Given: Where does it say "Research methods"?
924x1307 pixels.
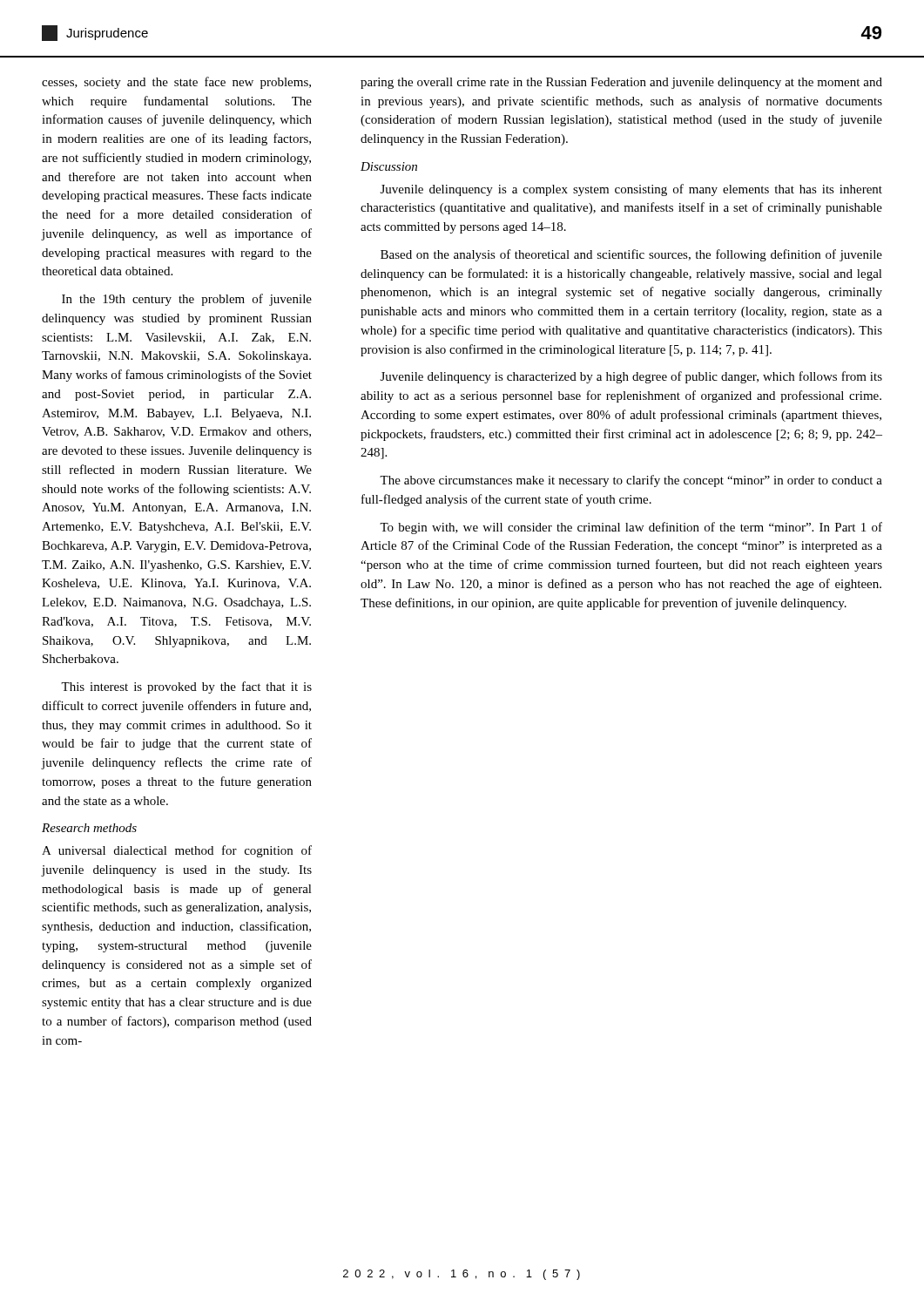Looking at the screenshot, I should (x=89, y=828).
